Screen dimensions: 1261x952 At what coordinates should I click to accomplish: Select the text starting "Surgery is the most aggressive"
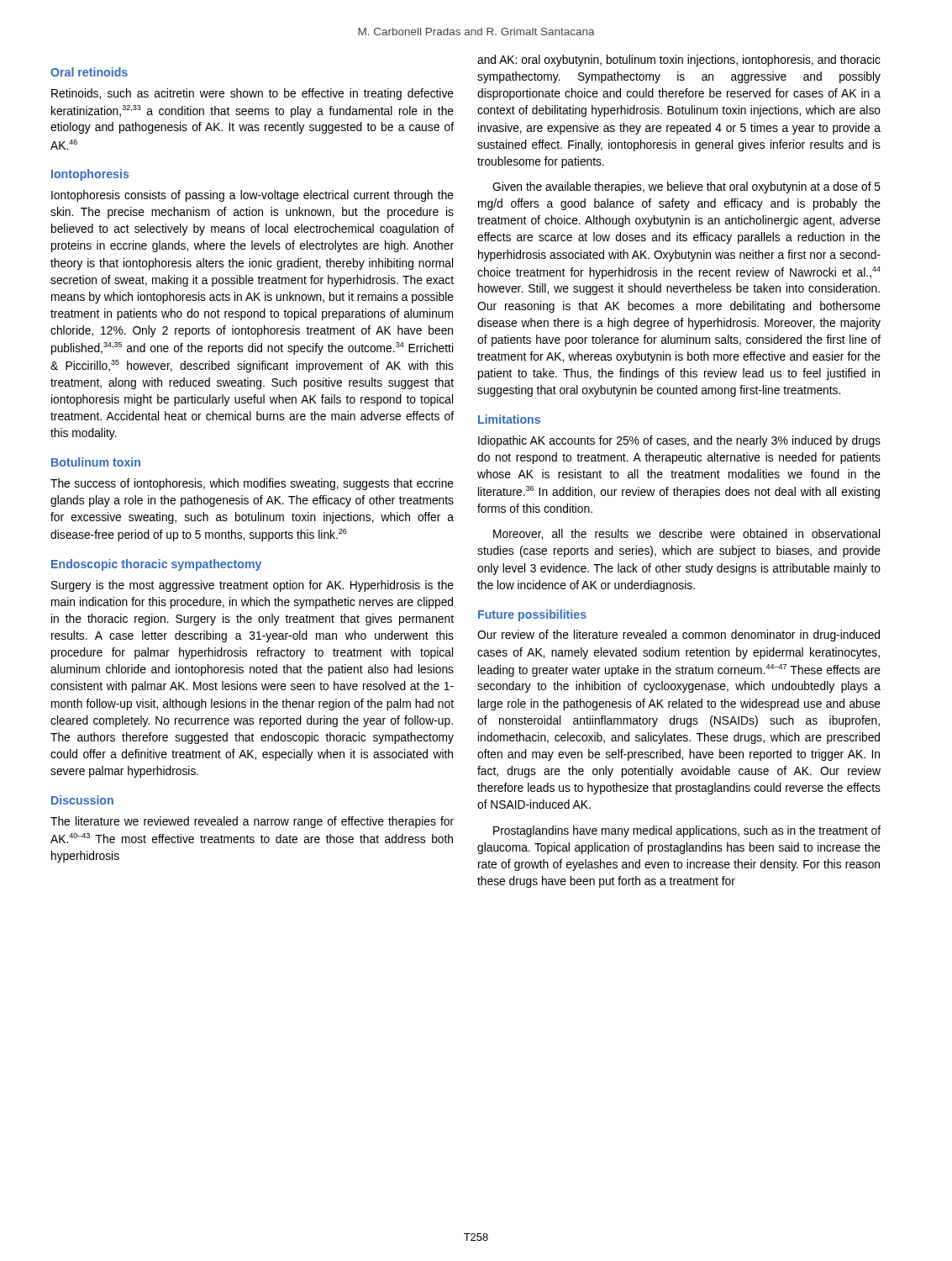[x=252, y=678]
